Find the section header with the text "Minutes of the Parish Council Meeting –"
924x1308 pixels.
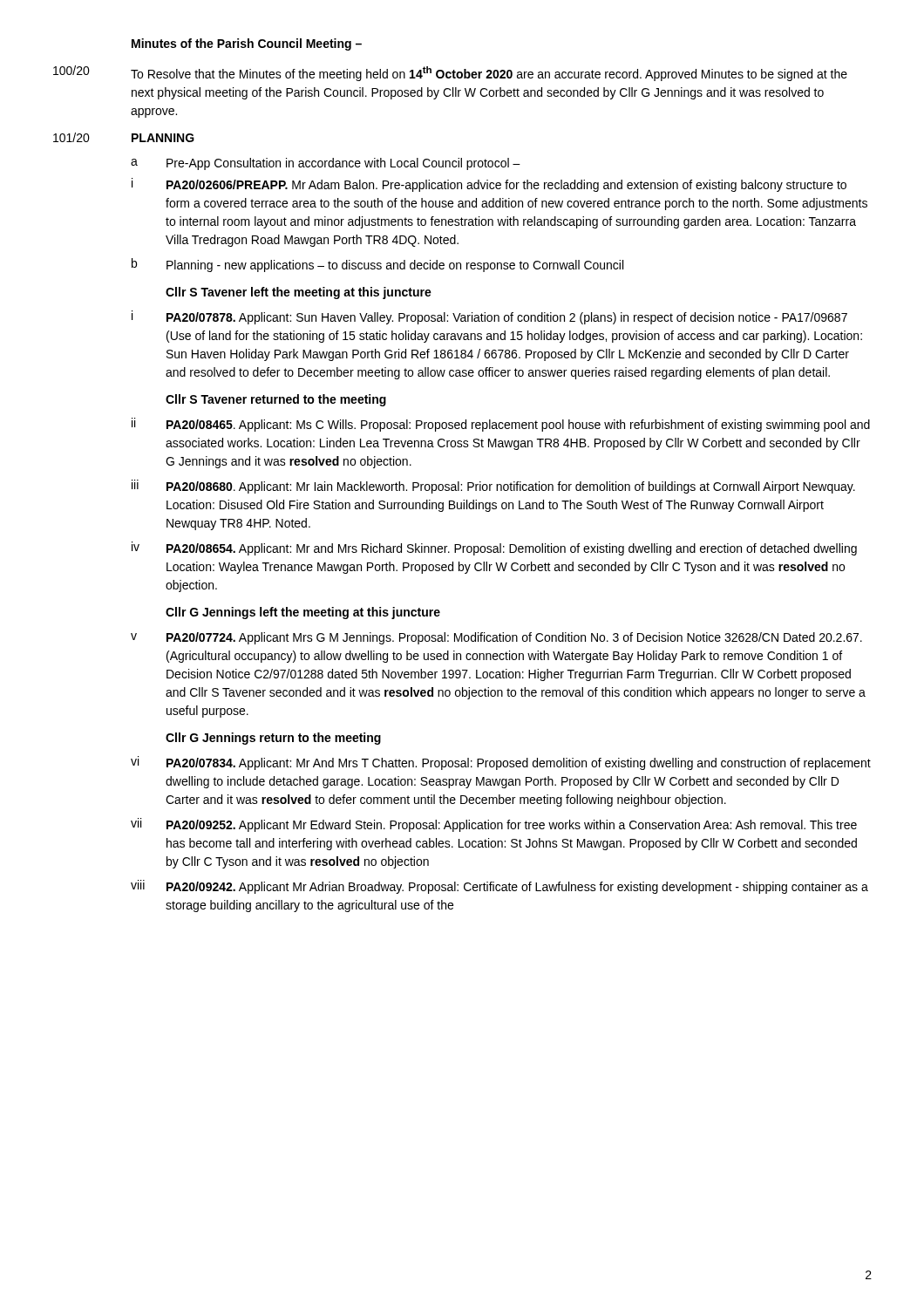(x=246, y=44)
